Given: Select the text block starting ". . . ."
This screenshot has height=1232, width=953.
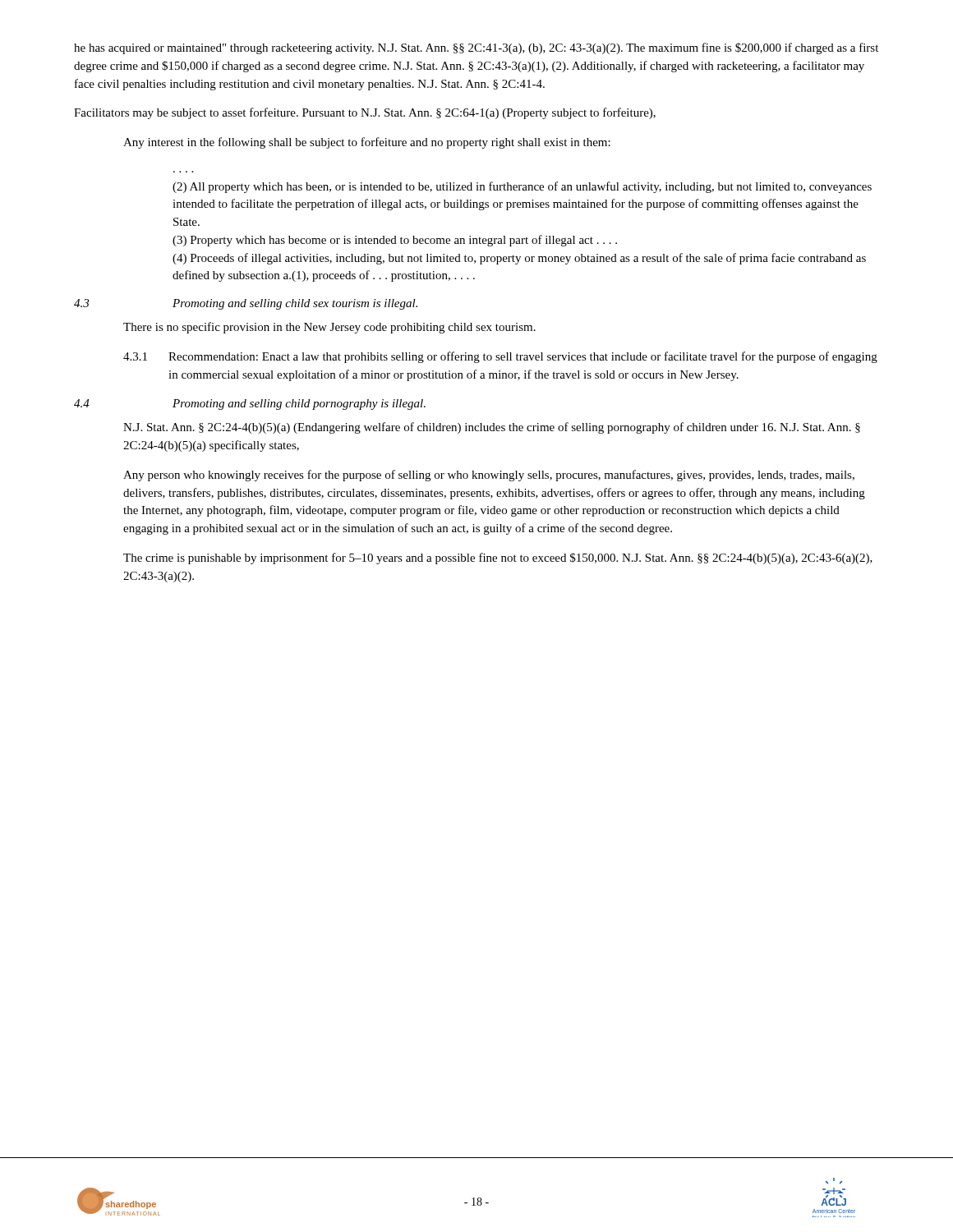Looking at the screenshot, I should [x=522, y=187].
